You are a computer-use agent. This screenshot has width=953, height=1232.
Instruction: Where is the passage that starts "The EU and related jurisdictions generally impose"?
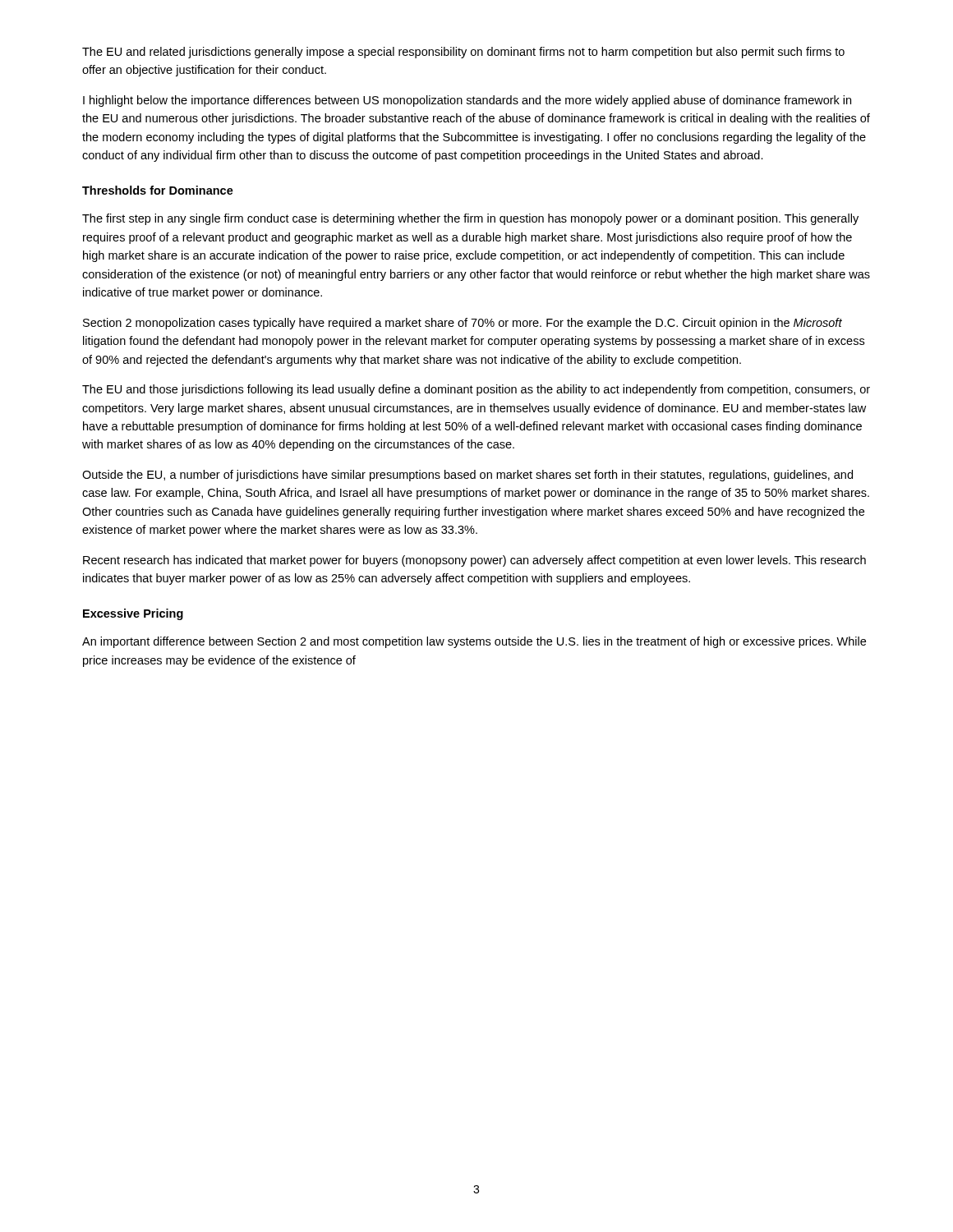[x=464, y=61]
